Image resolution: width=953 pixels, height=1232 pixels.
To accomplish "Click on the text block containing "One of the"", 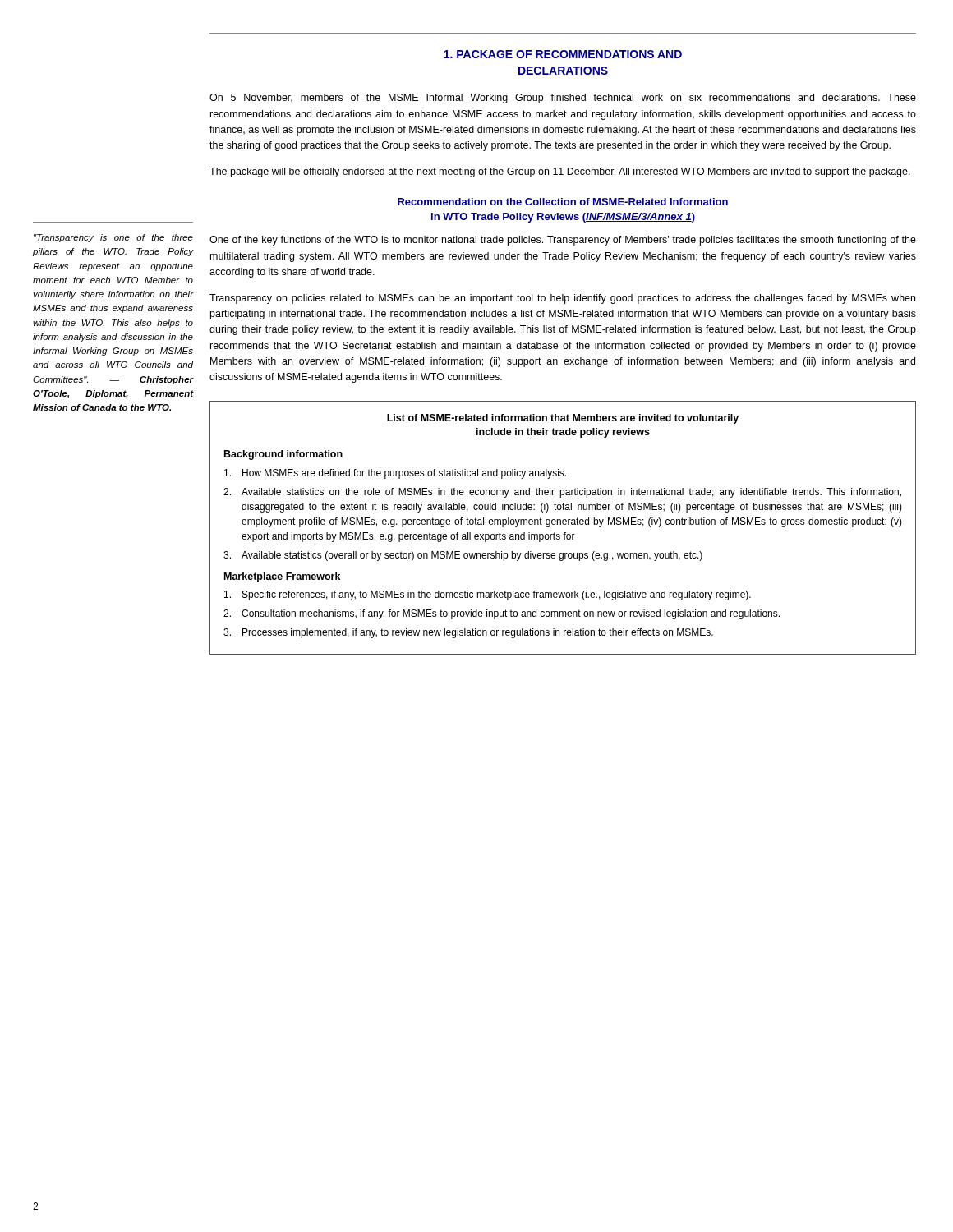I will tap(563, 256).
